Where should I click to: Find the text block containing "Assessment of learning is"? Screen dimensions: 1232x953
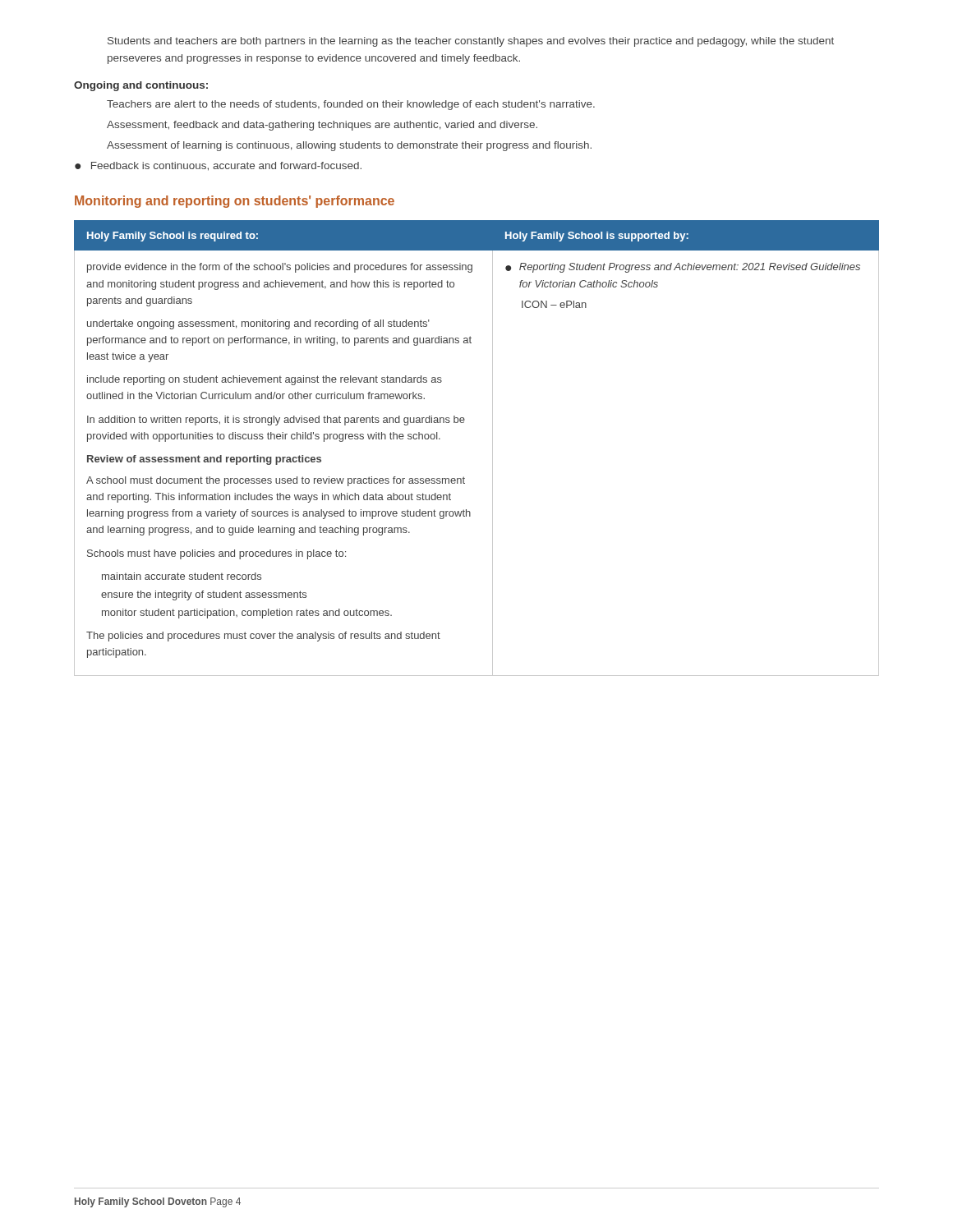(493, 145)
